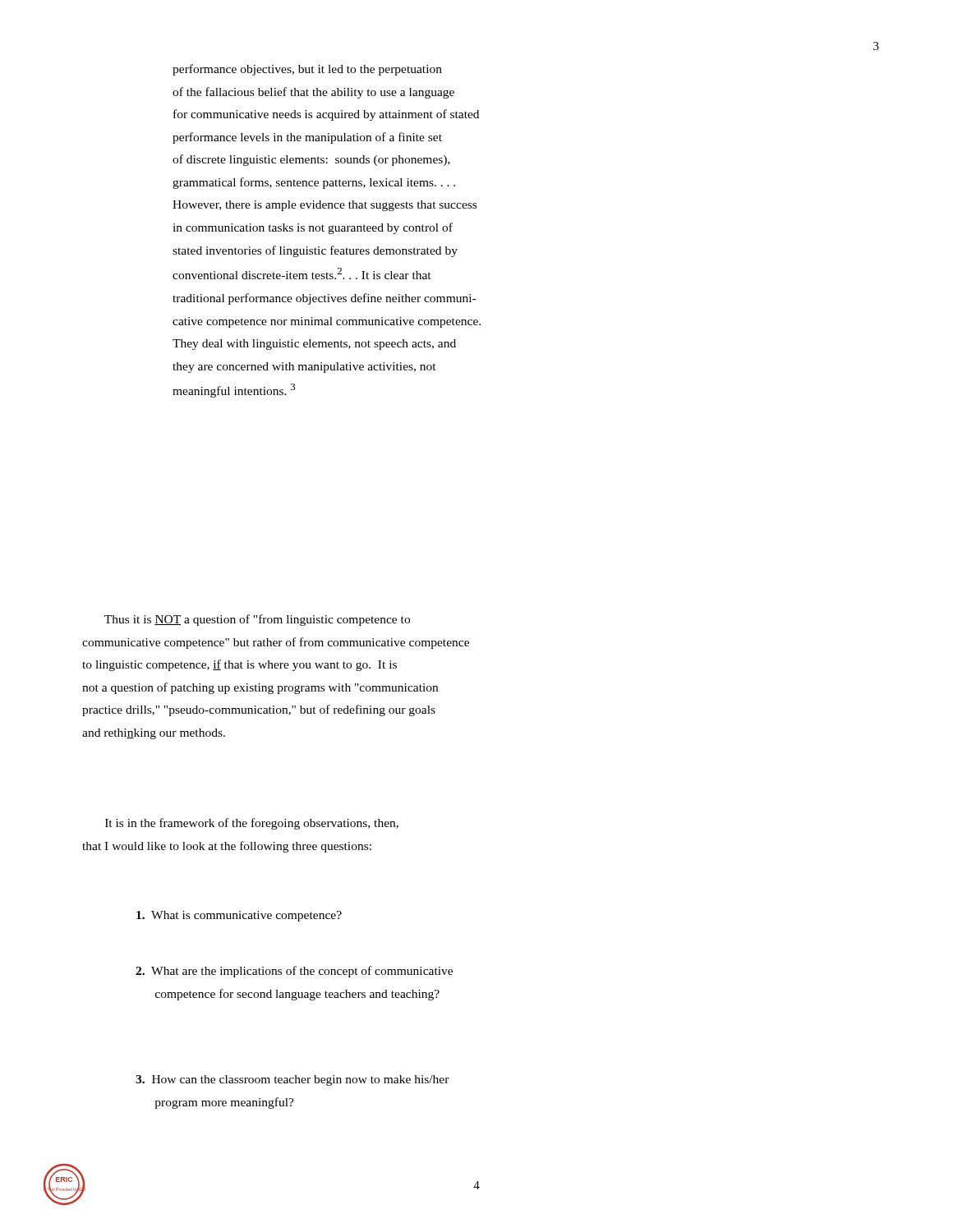Select the block starting "It is in the"

point(241,834)
